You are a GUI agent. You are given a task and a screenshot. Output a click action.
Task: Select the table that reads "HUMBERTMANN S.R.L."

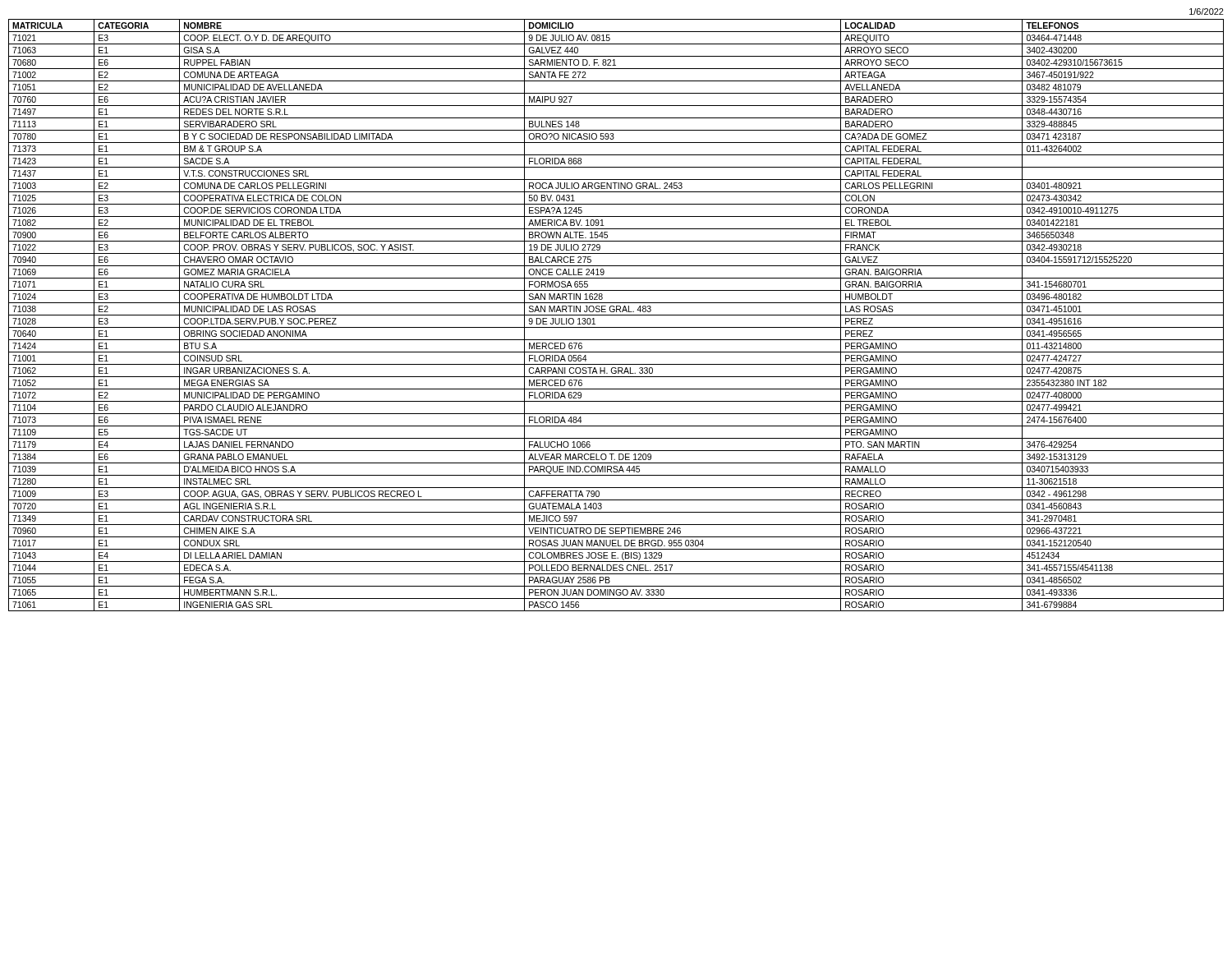click(x=616, y=315)
